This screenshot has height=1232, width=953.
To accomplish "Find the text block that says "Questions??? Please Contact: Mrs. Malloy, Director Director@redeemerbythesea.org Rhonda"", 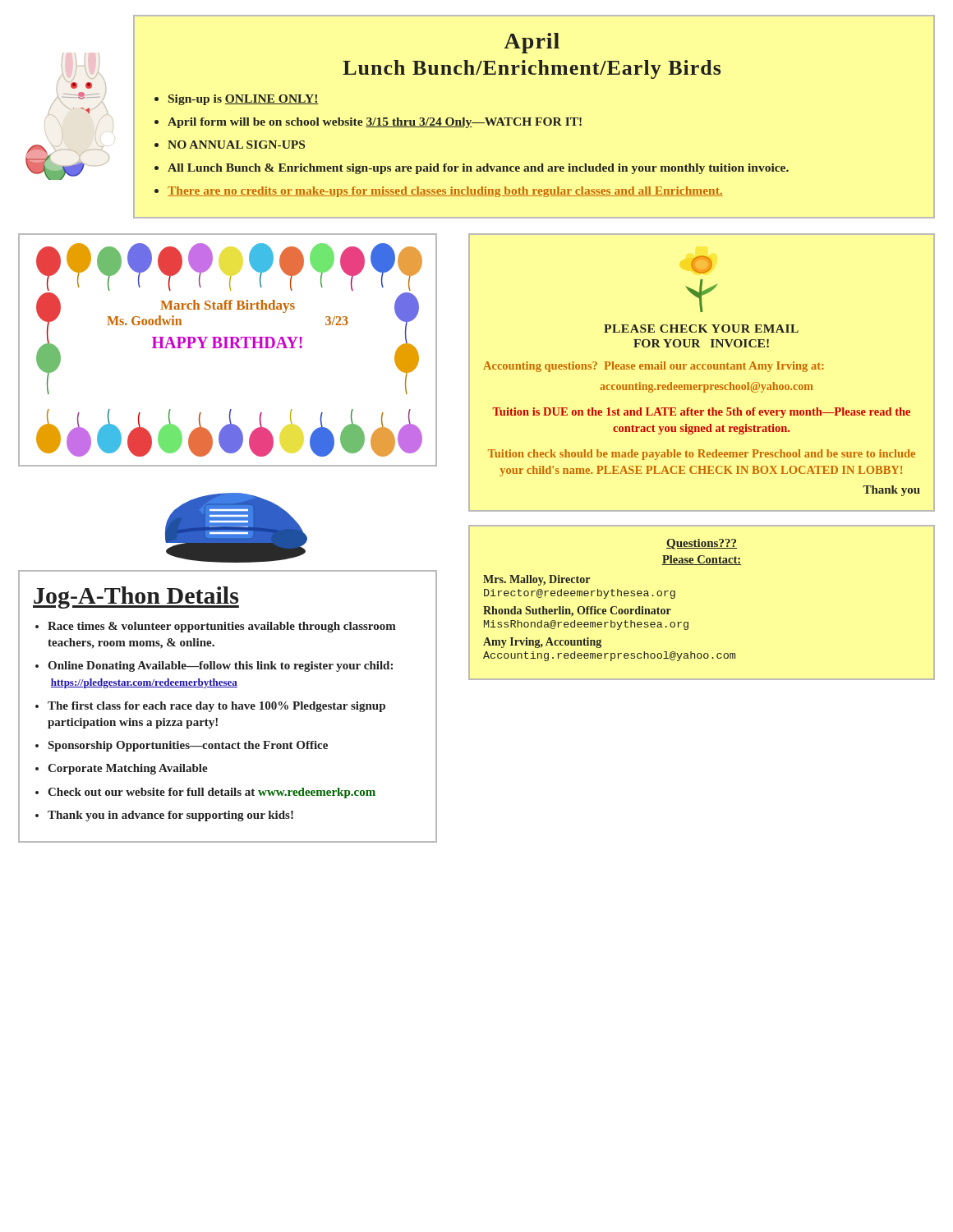I will (x=702, y=544).
